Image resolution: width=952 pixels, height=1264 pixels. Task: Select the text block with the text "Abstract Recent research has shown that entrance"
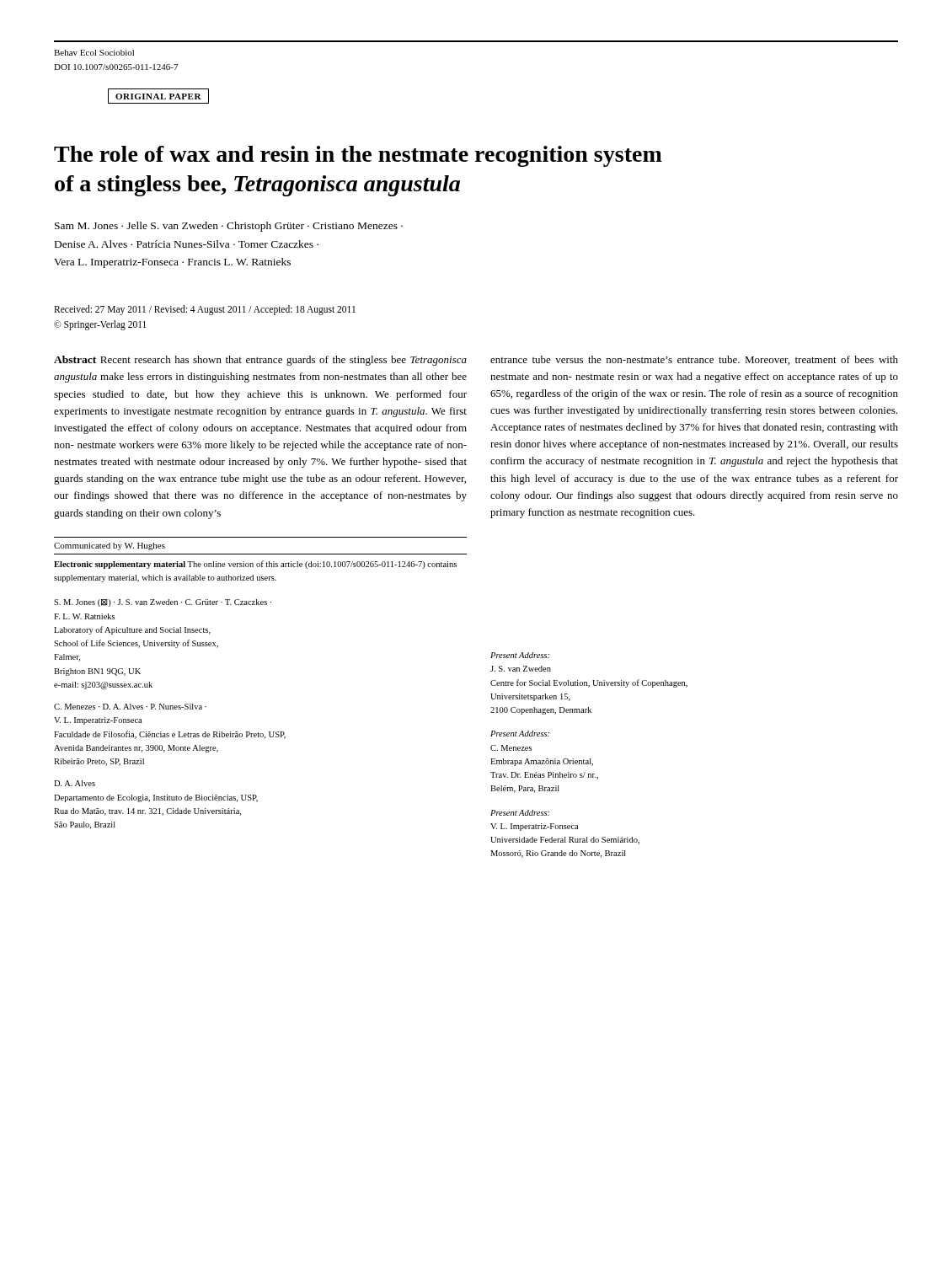click(260, 436)
